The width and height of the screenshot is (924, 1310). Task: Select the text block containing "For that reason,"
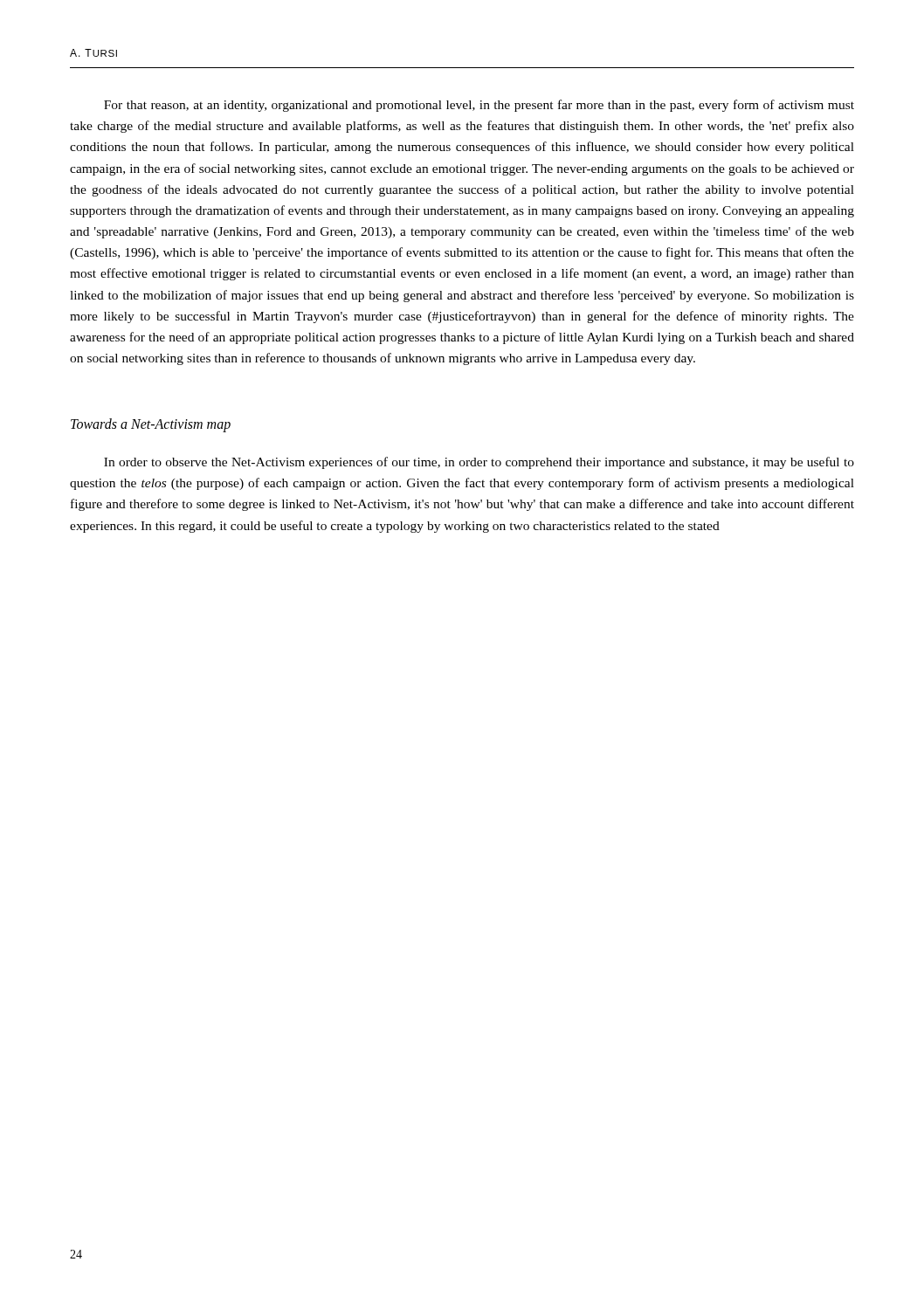tap(462, 232)
